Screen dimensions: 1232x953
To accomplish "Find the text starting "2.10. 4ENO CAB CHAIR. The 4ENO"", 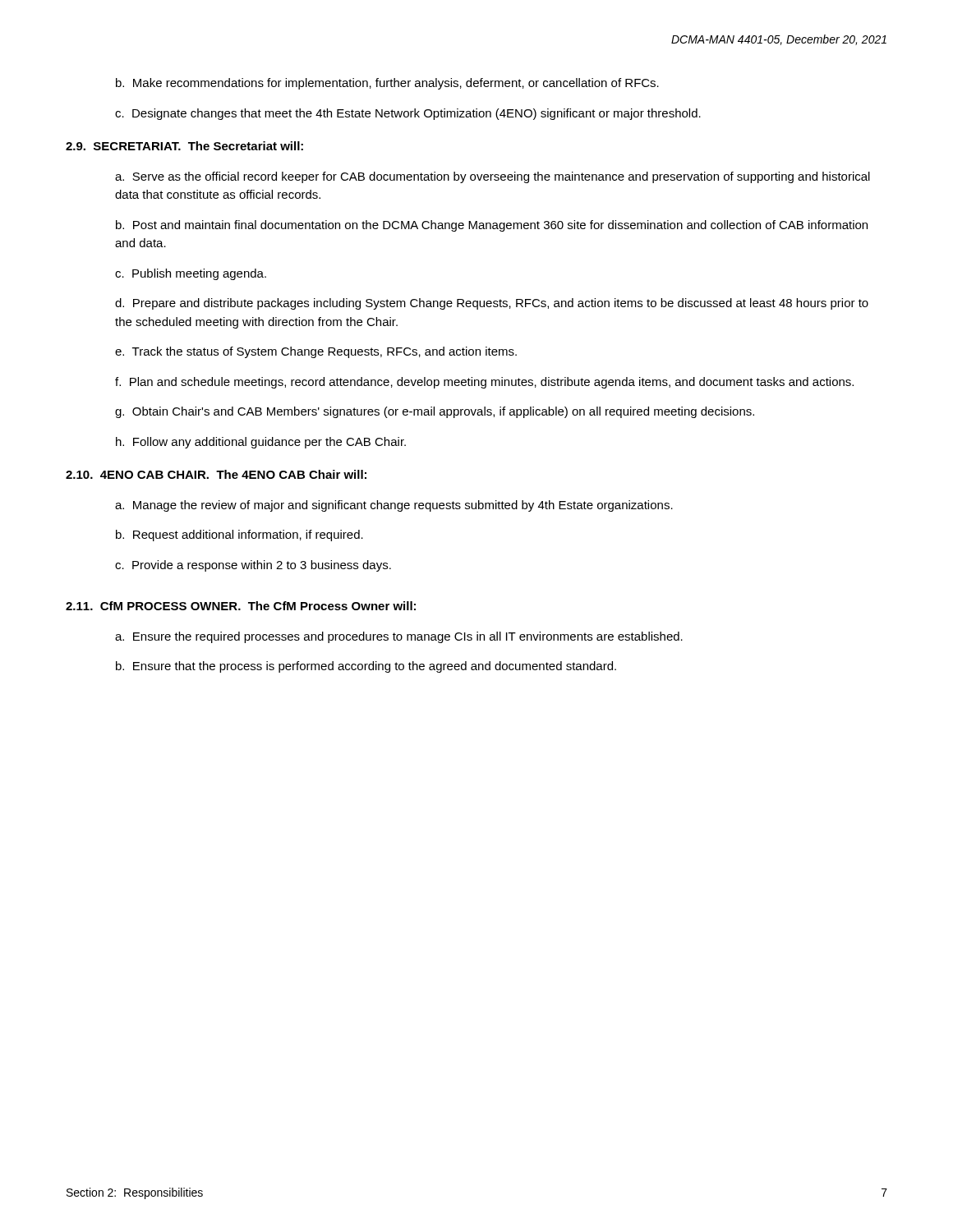I will (217, 474).
